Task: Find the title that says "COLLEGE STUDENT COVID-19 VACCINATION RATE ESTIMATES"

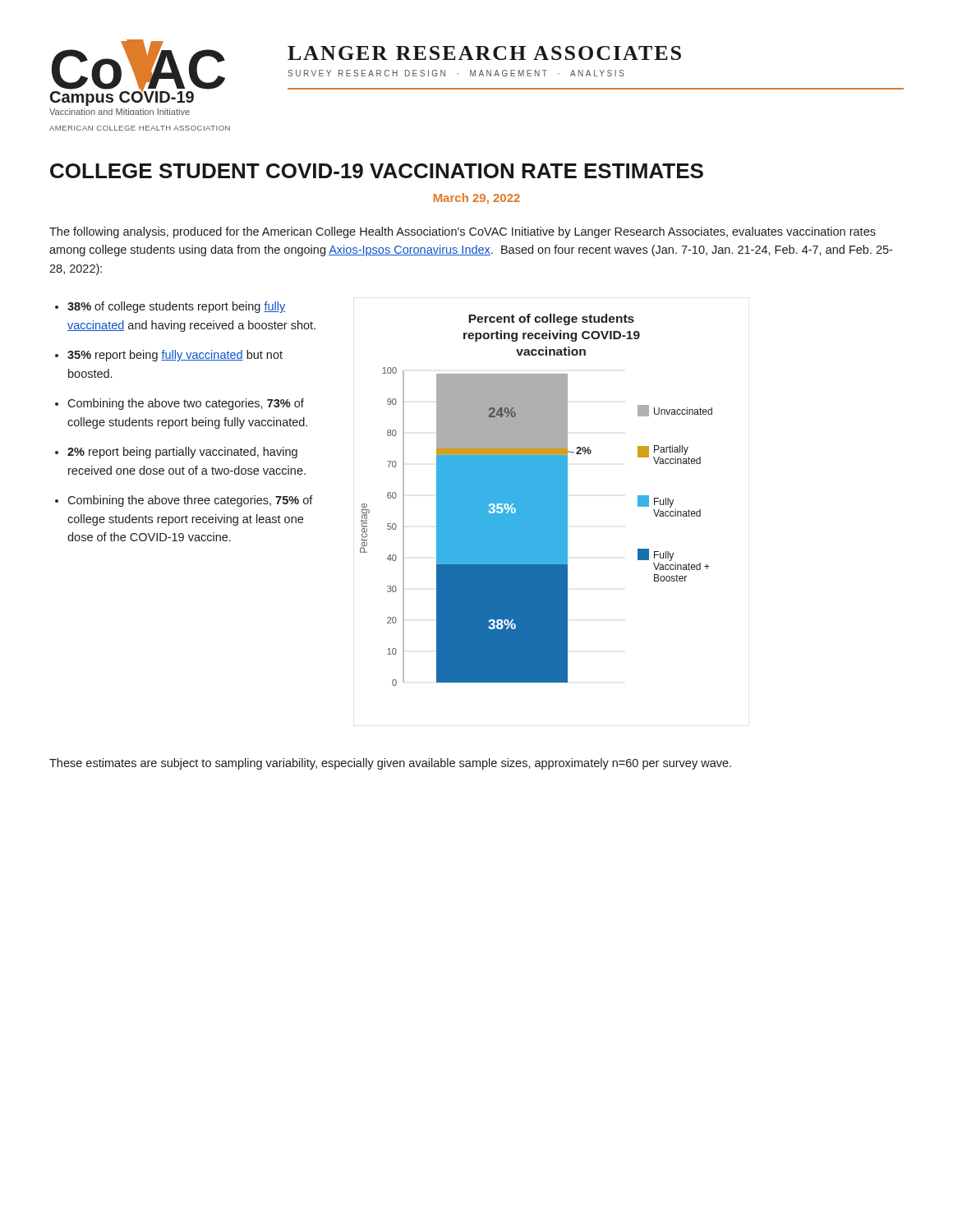Action: click(377, 171)
